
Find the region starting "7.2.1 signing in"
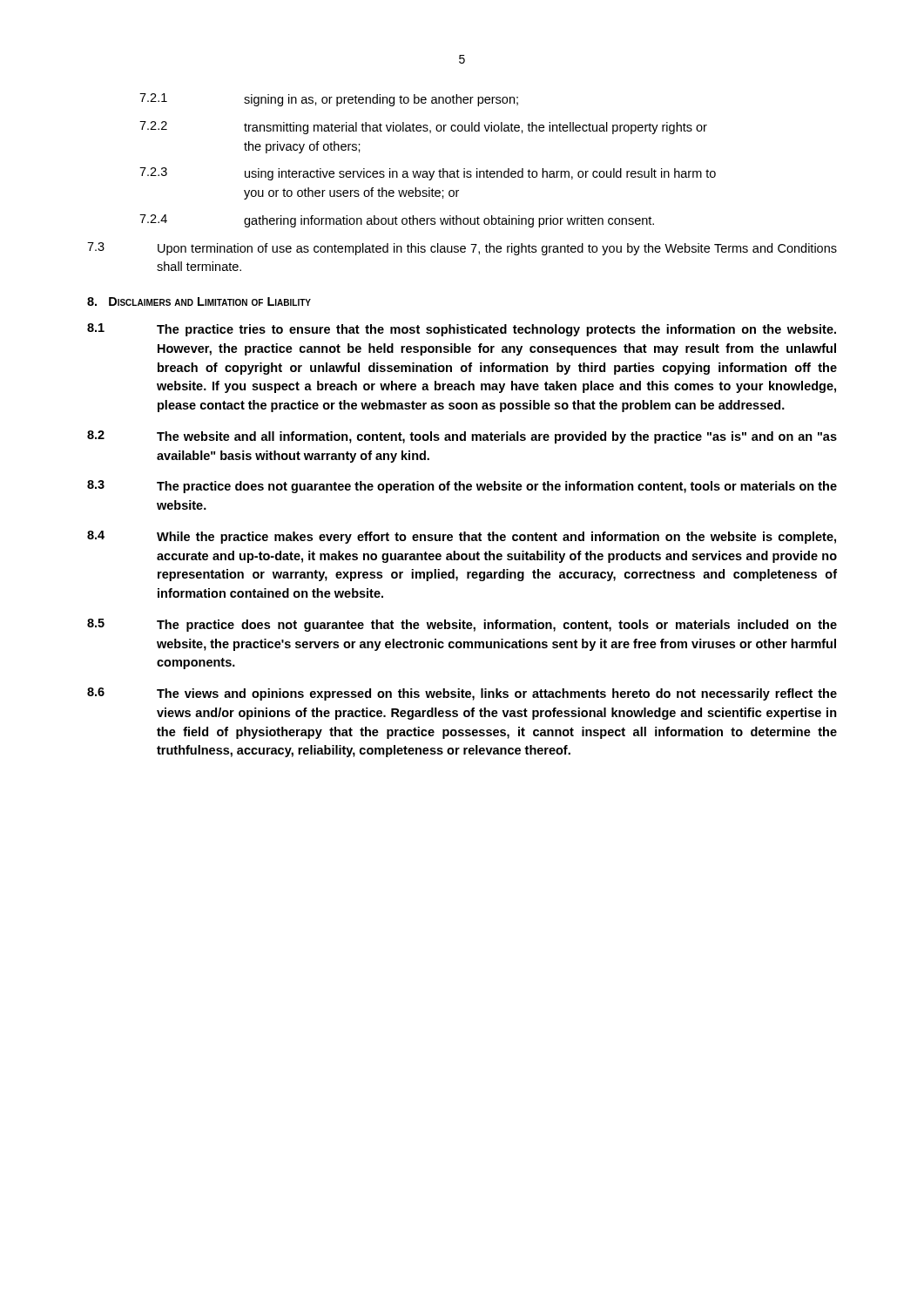[x=462, y=100]
